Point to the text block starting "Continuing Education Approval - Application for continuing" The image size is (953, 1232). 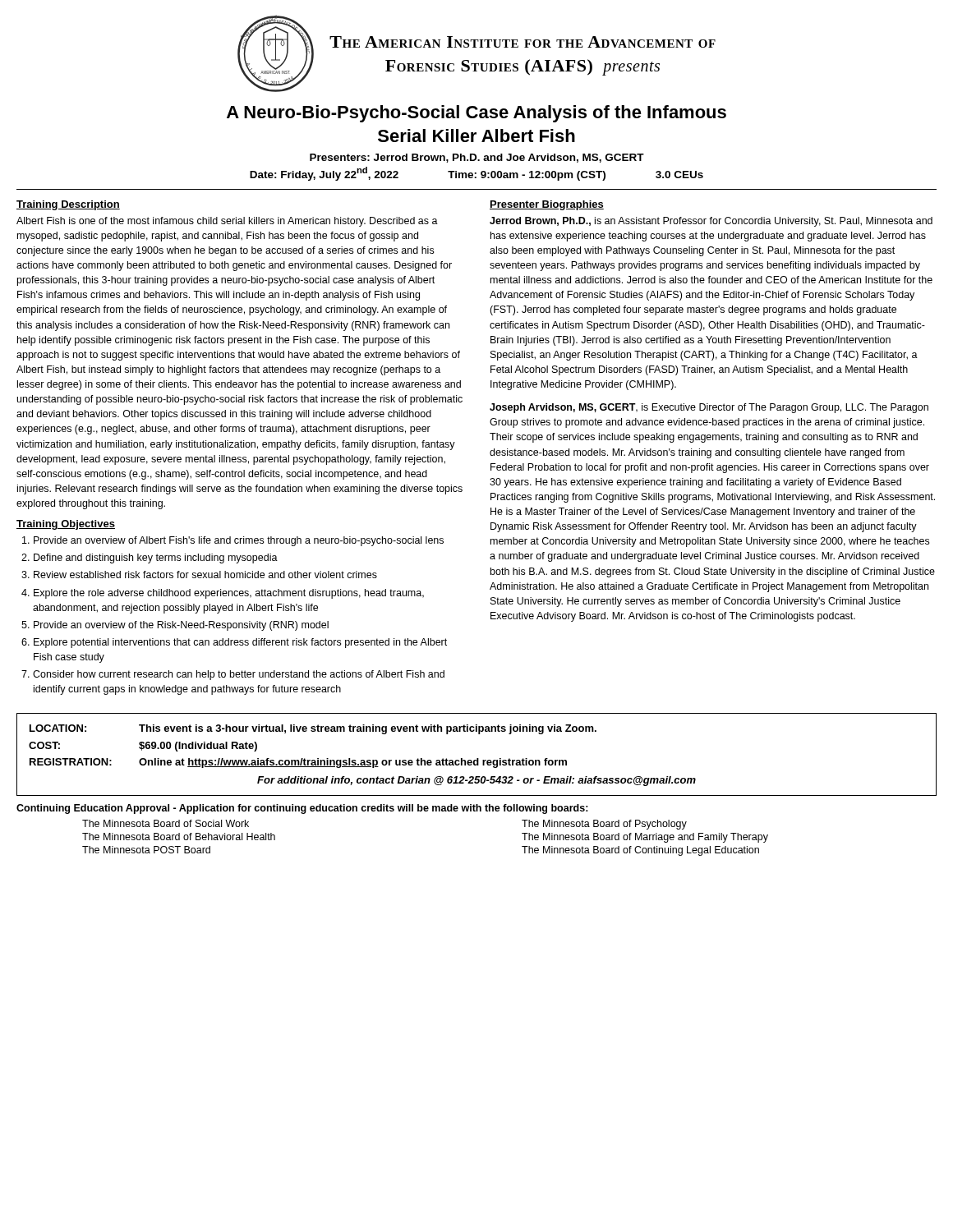302,808
